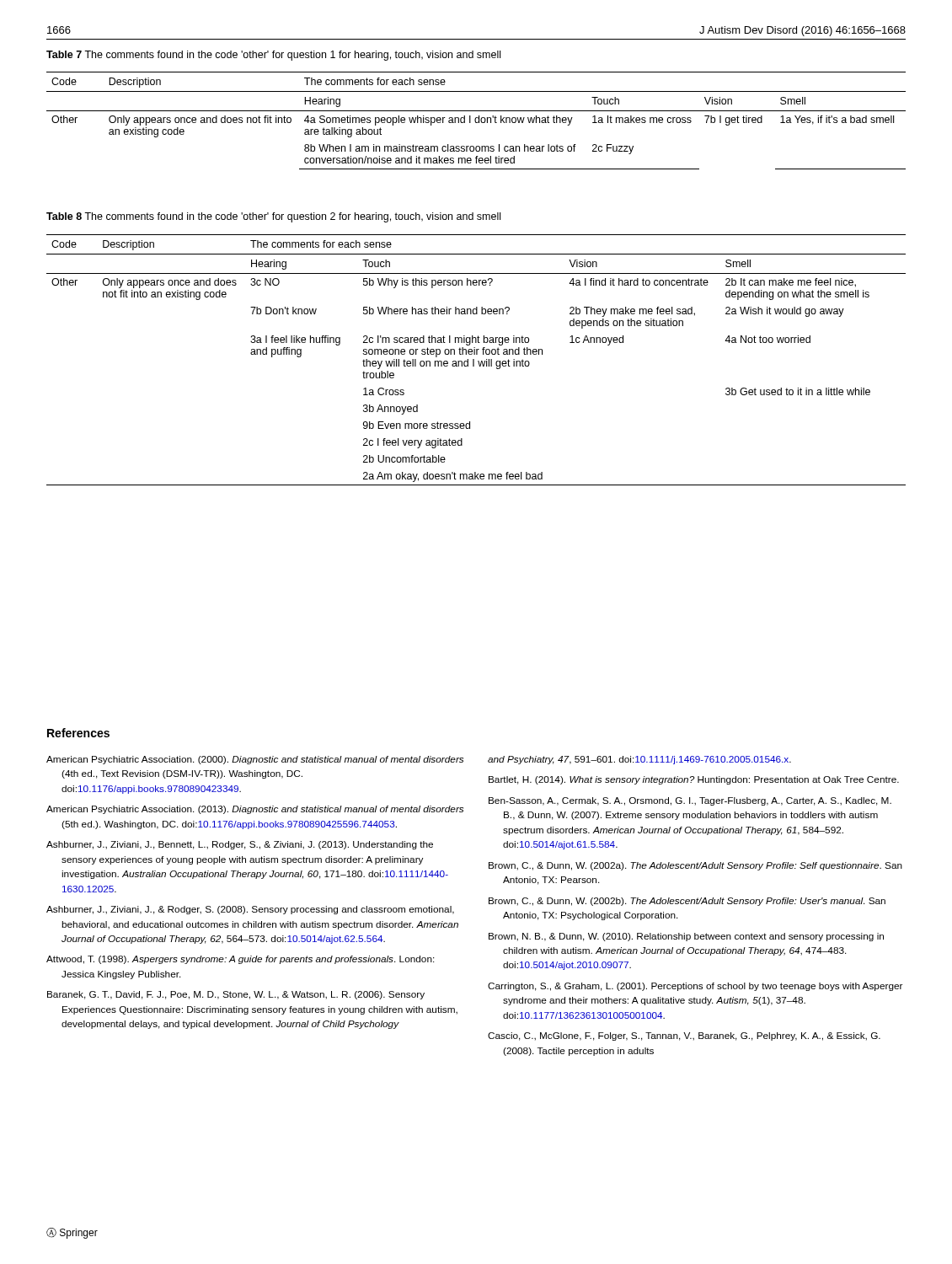Select the section header
952x1264 pixels.
point(78,733)
